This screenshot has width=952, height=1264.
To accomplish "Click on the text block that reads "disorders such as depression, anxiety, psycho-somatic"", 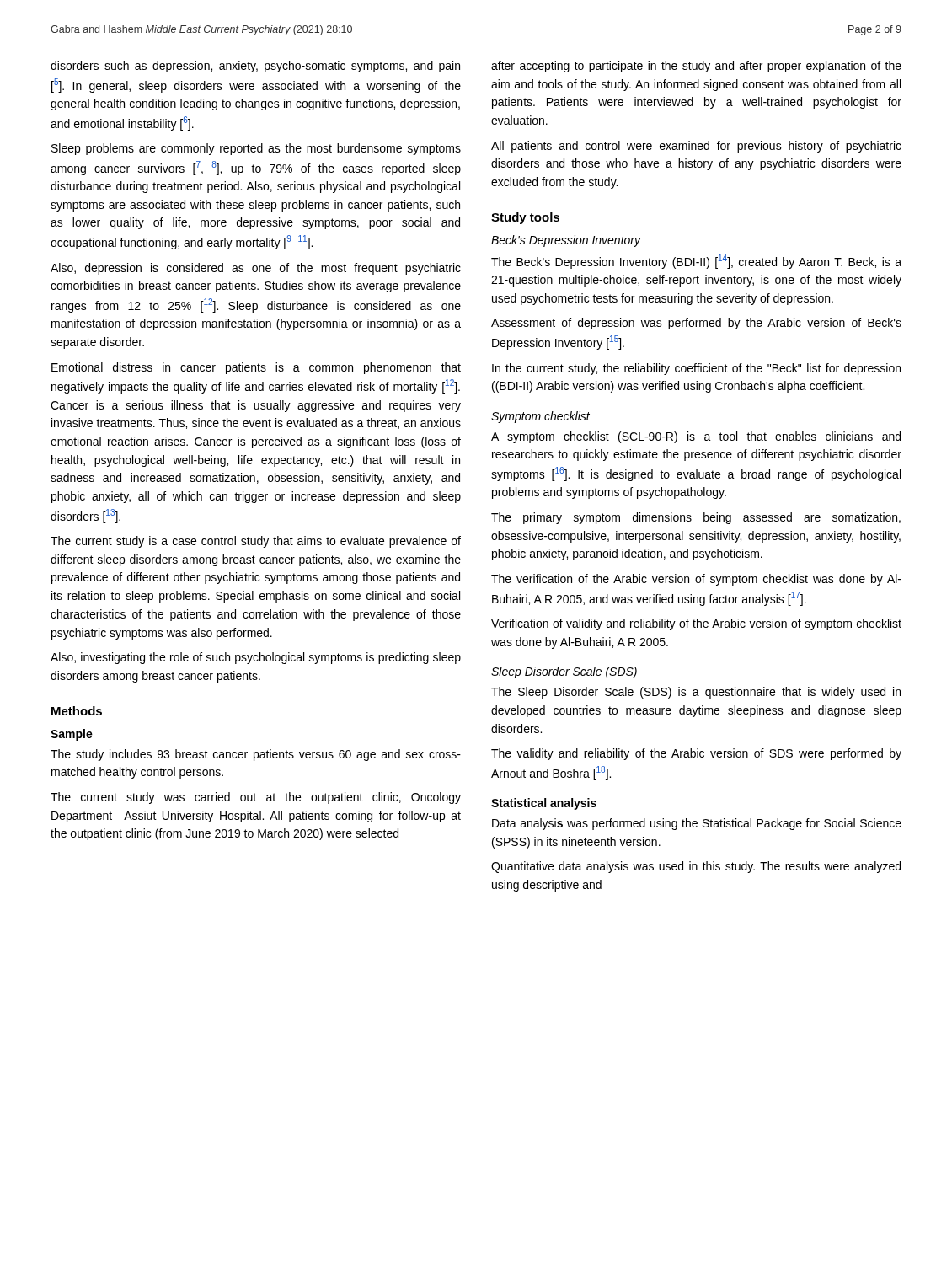I will click(x=256, y=95).
